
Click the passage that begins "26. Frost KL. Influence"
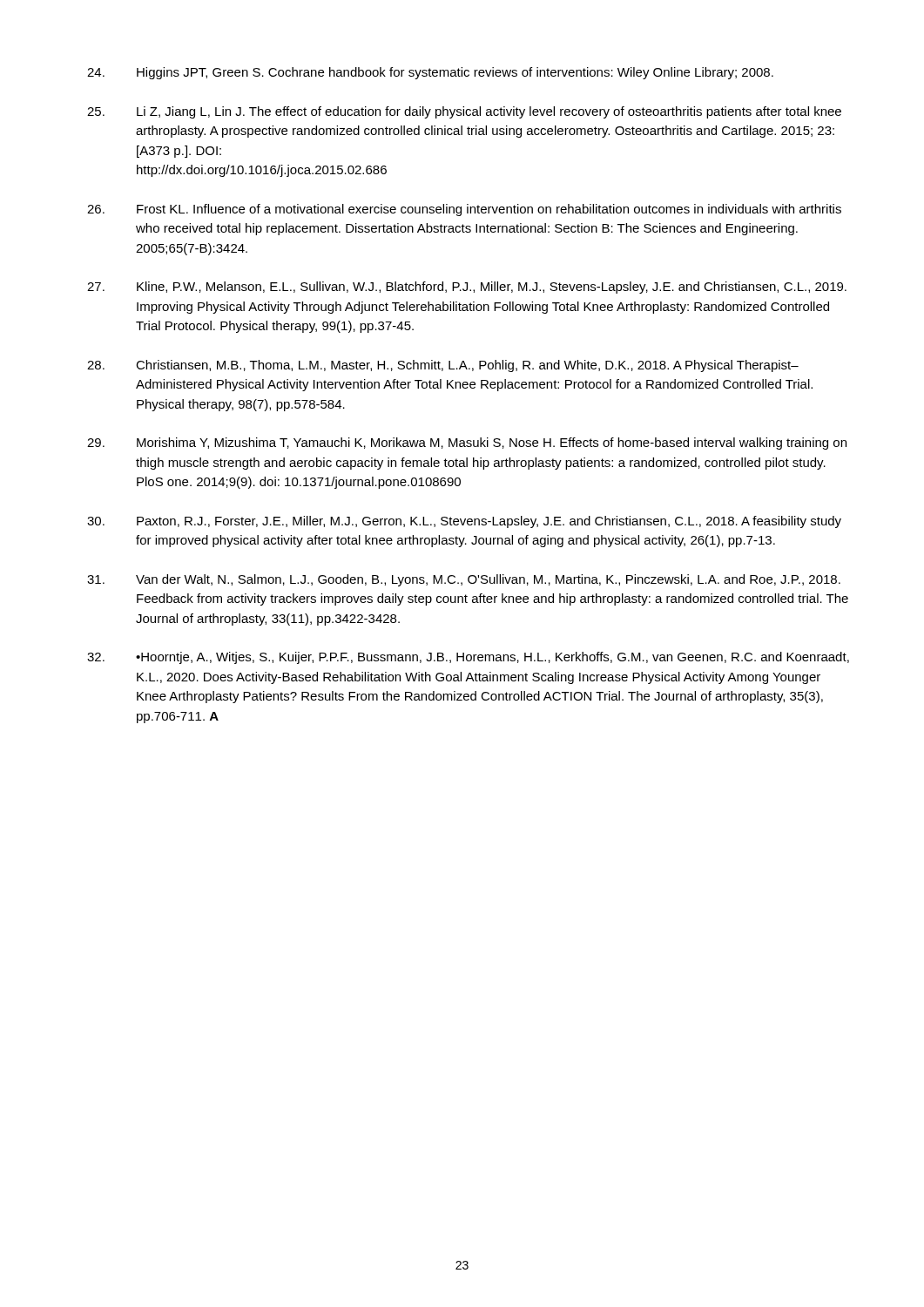click(x=471, y=228)
